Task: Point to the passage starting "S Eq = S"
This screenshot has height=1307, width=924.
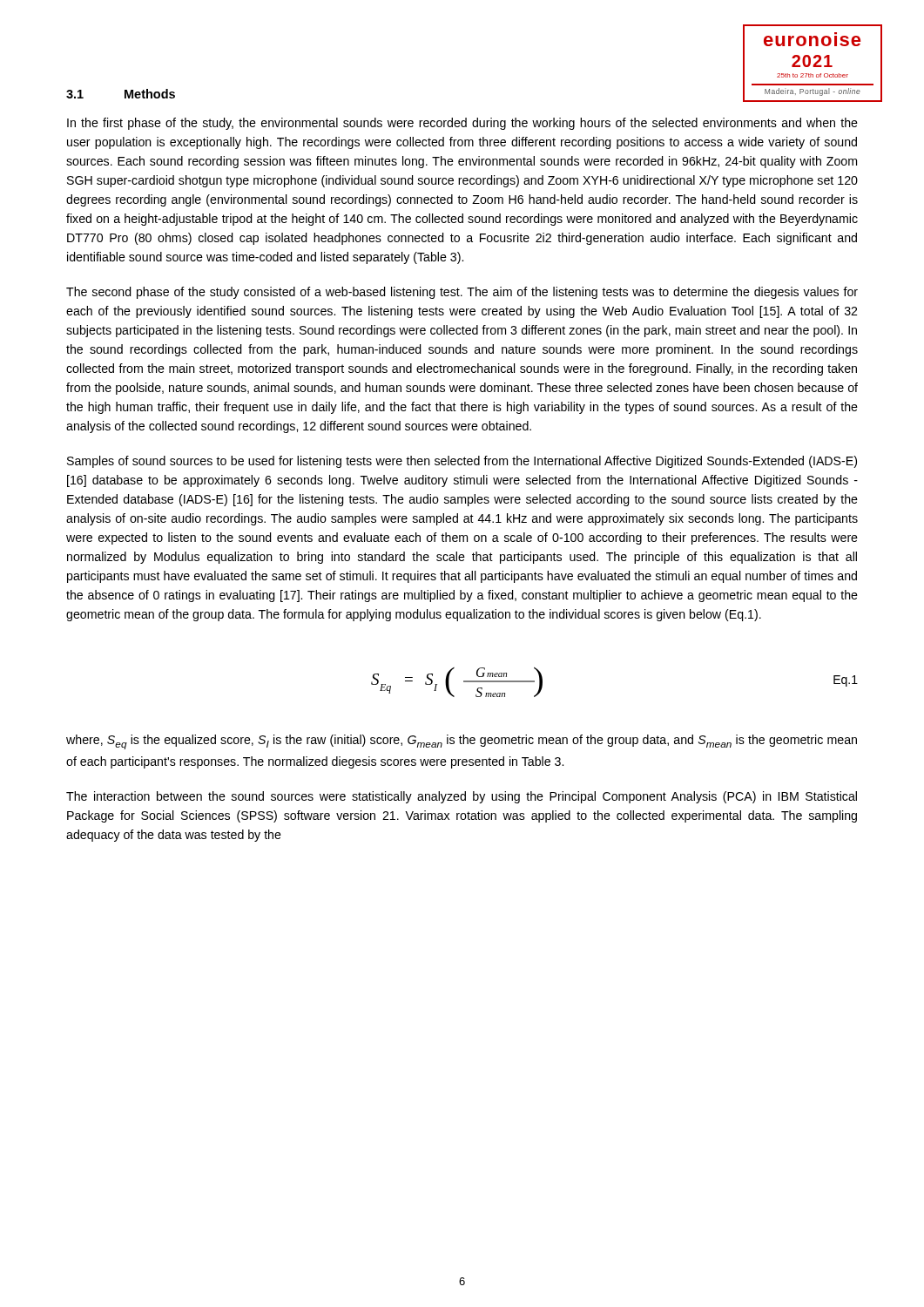Action: [x=449, y=682]
